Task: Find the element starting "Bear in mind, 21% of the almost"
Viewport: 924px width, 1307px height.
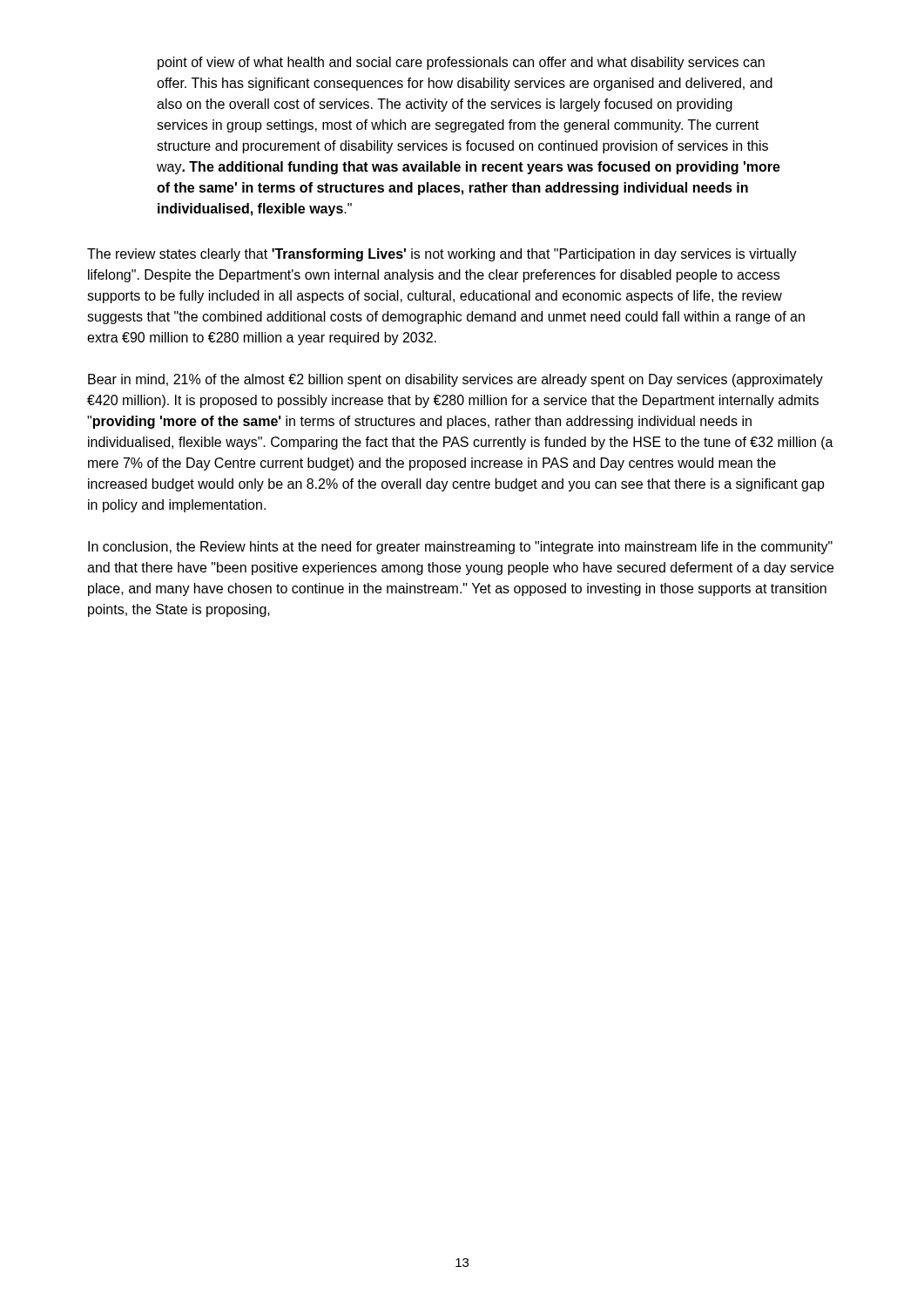Action: click(460, 442)
